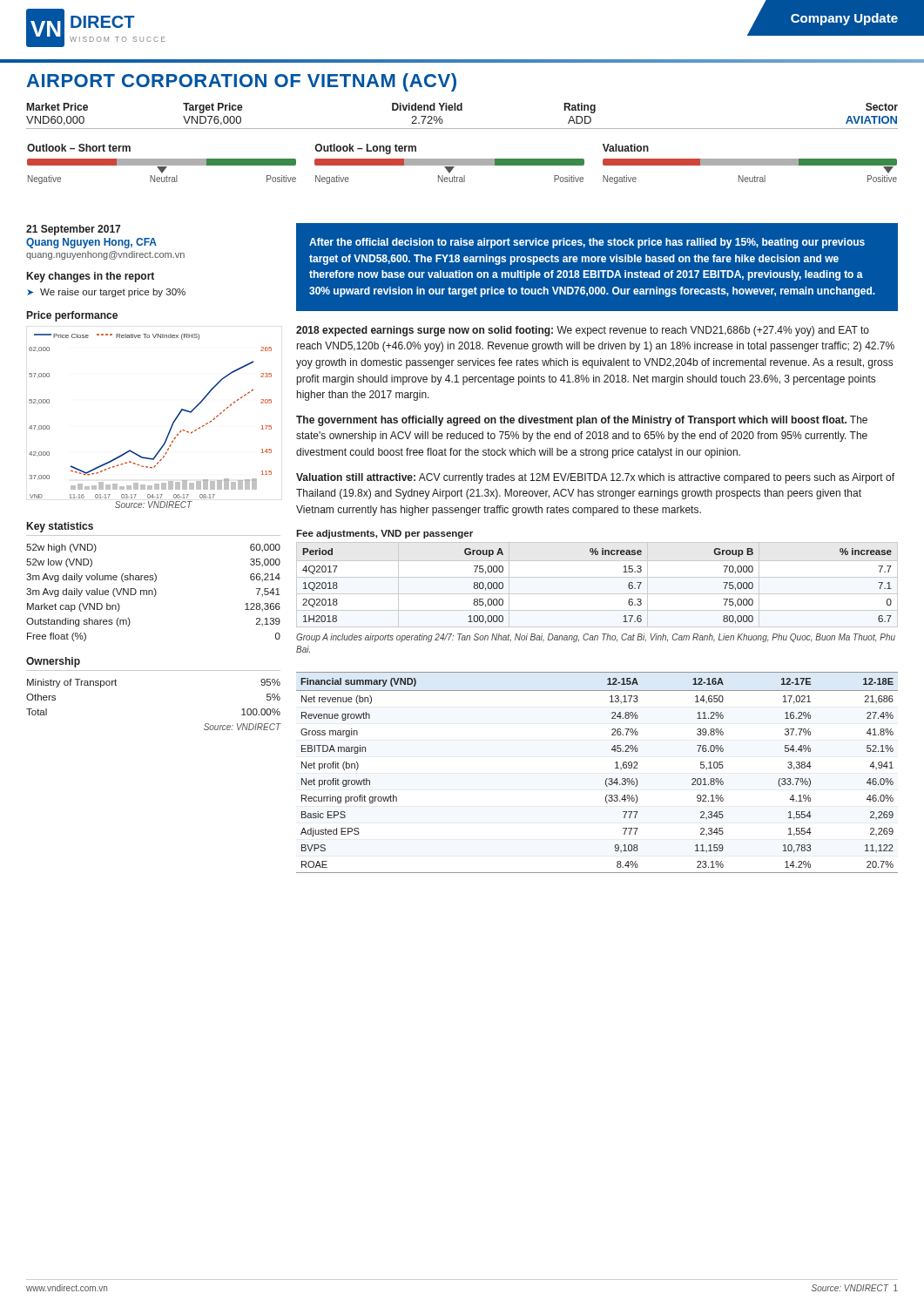Select the text starting "Key statistics"
This screenshot has width=924, height=1307.
[60, 526]
